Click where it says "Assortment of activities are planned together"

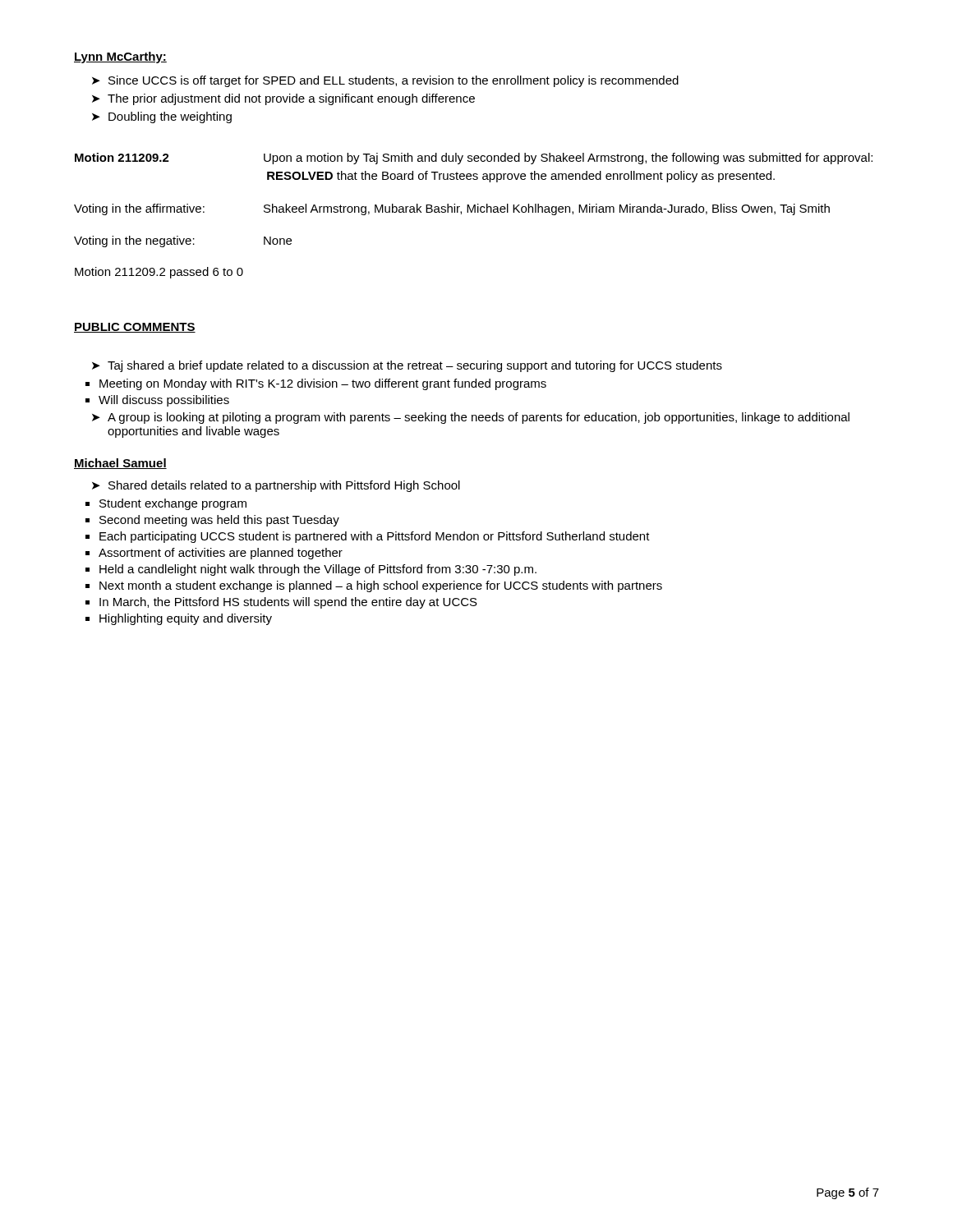pos(220,552)
